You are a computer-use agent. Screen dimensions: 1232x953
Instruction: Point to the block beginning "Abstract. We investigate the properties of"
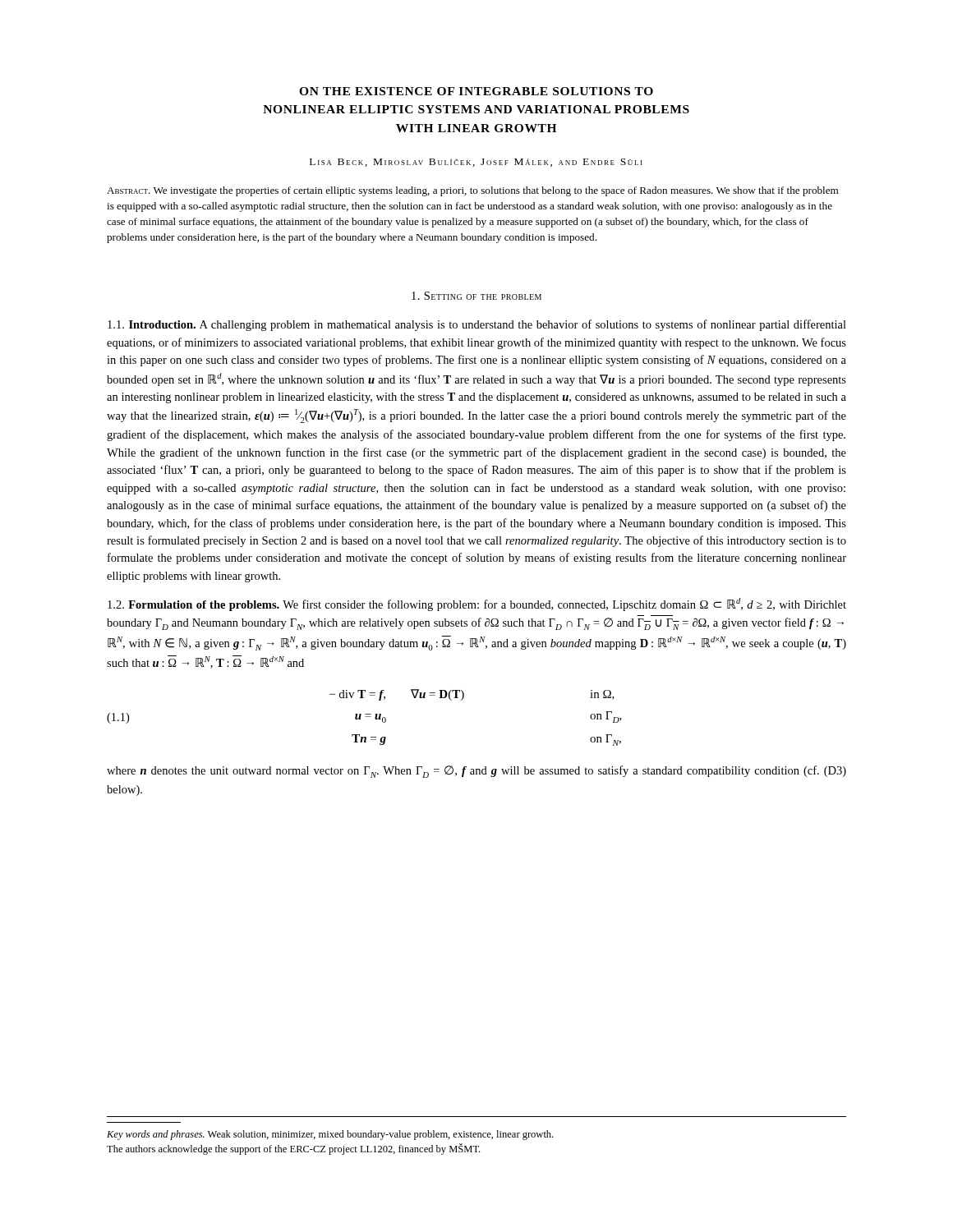coord(473,214)
